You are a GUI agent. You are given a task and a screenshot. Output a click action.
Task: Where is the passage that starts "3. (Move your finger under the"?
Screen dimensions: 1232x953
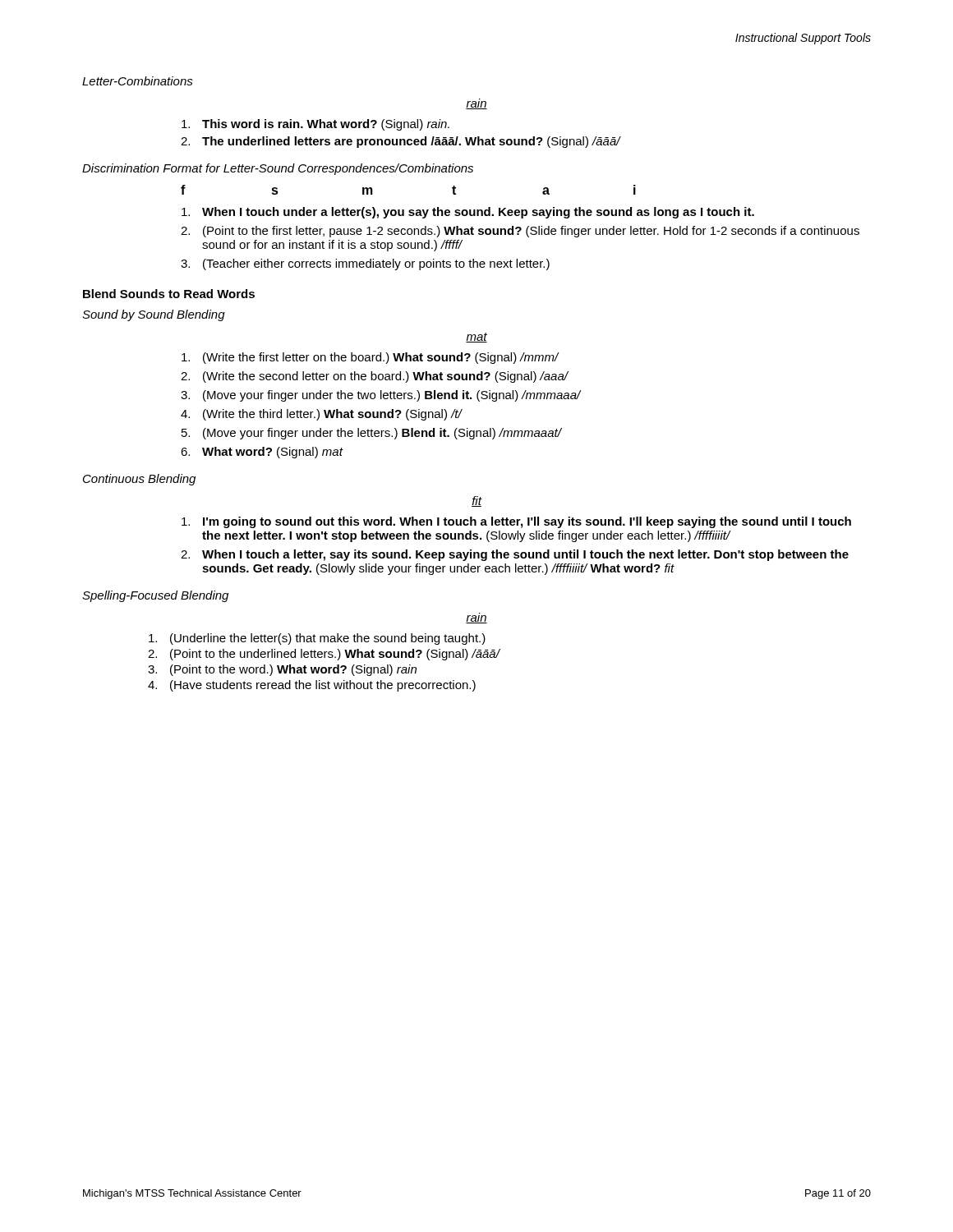tap(526, 395)
